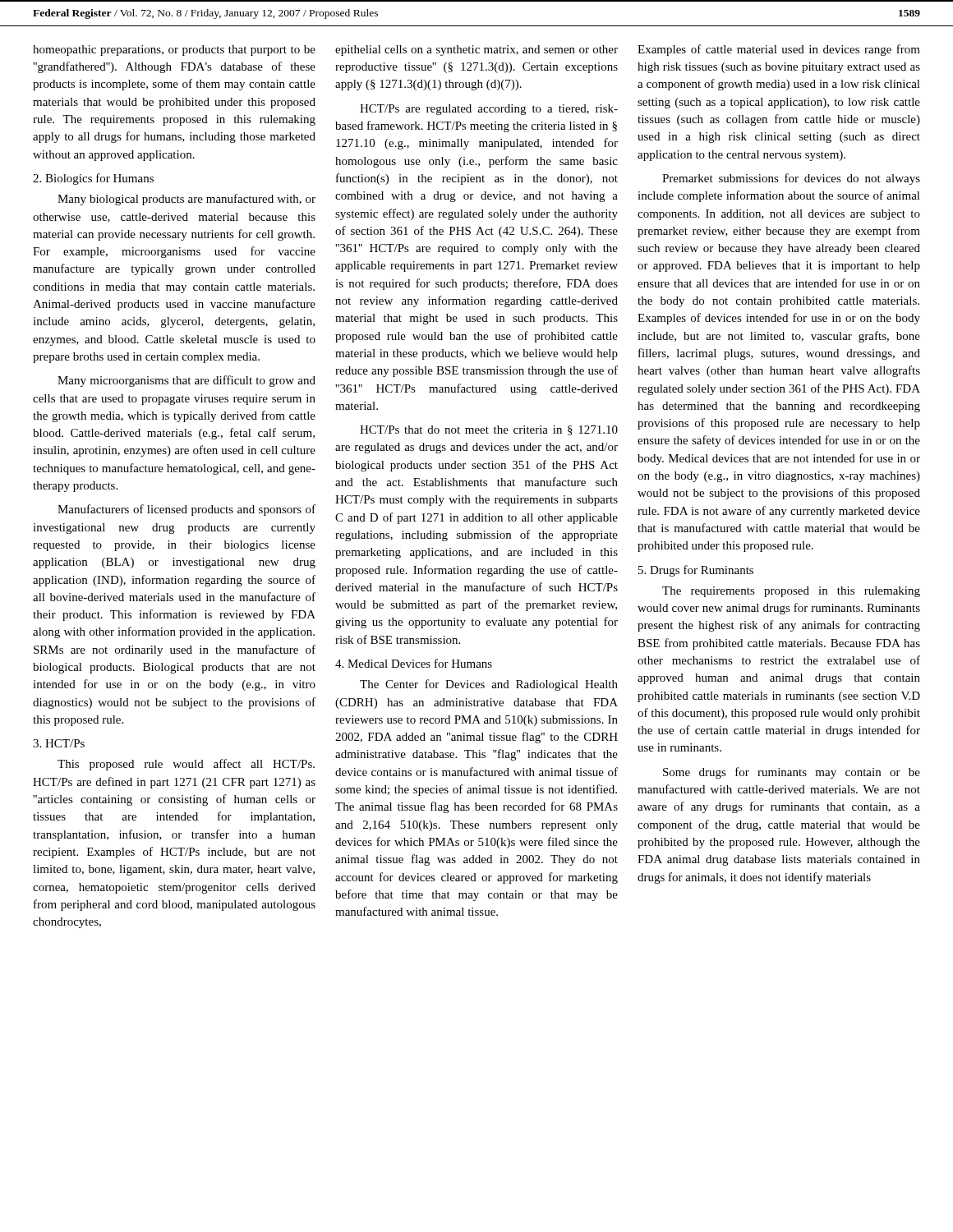
Task: Click on the text block with the text "The requirements proposed in this rulemaking would"
Action: [779, 734]
